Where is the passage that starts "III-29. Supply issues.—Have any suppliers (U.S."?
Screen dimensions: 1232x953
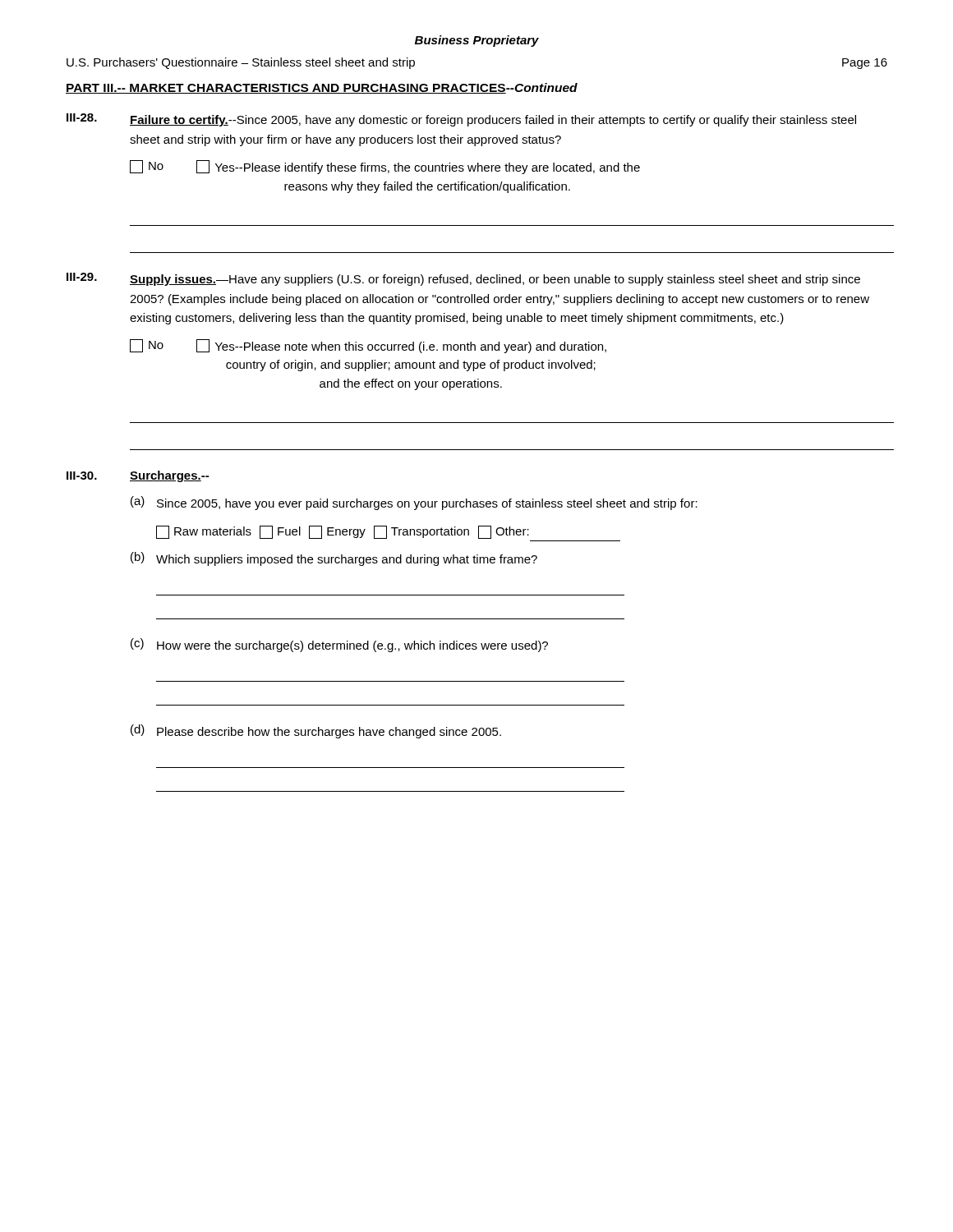476,298
